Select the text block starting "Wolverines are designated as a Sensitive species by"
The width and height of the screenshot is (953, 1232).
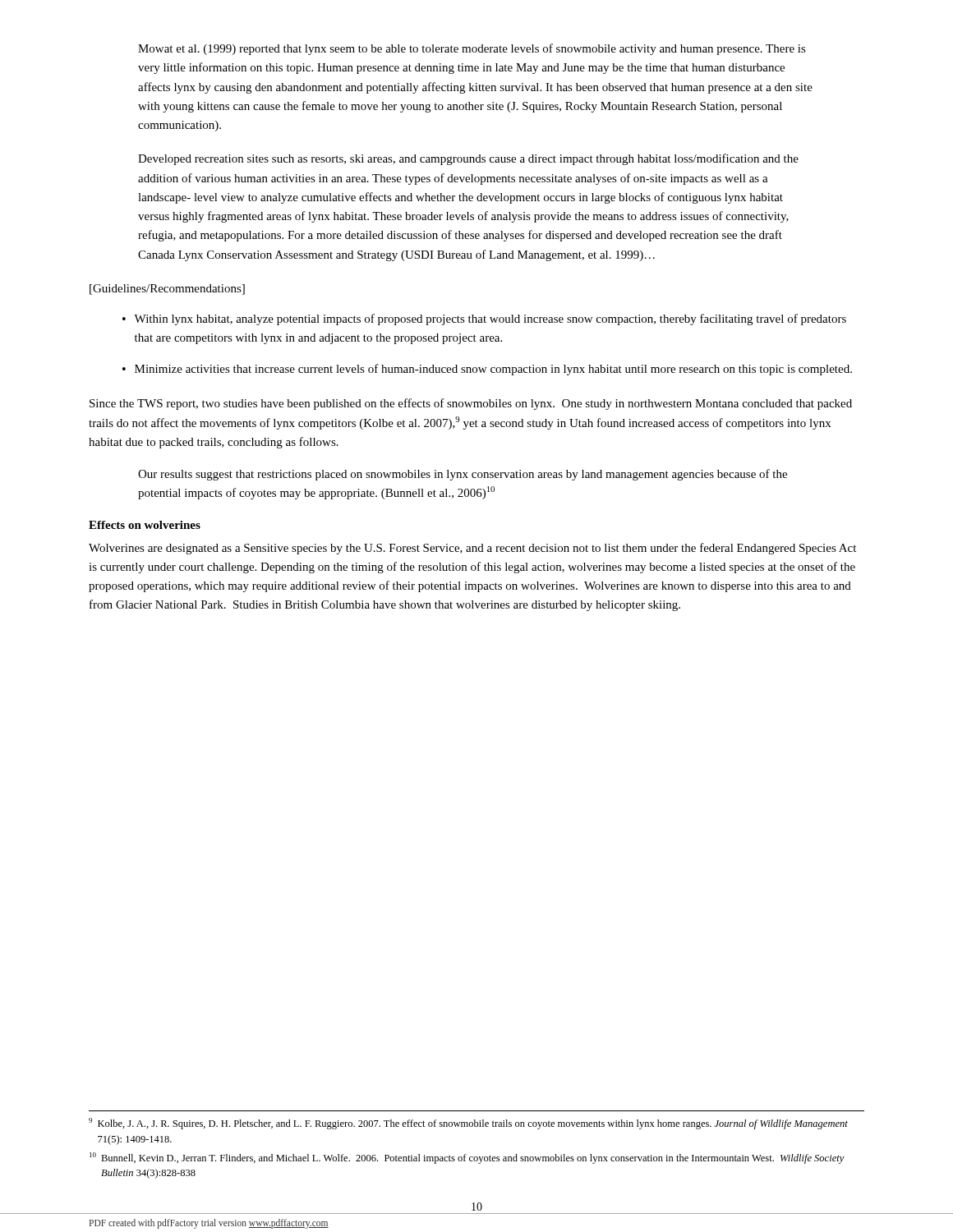click(473, 576)
